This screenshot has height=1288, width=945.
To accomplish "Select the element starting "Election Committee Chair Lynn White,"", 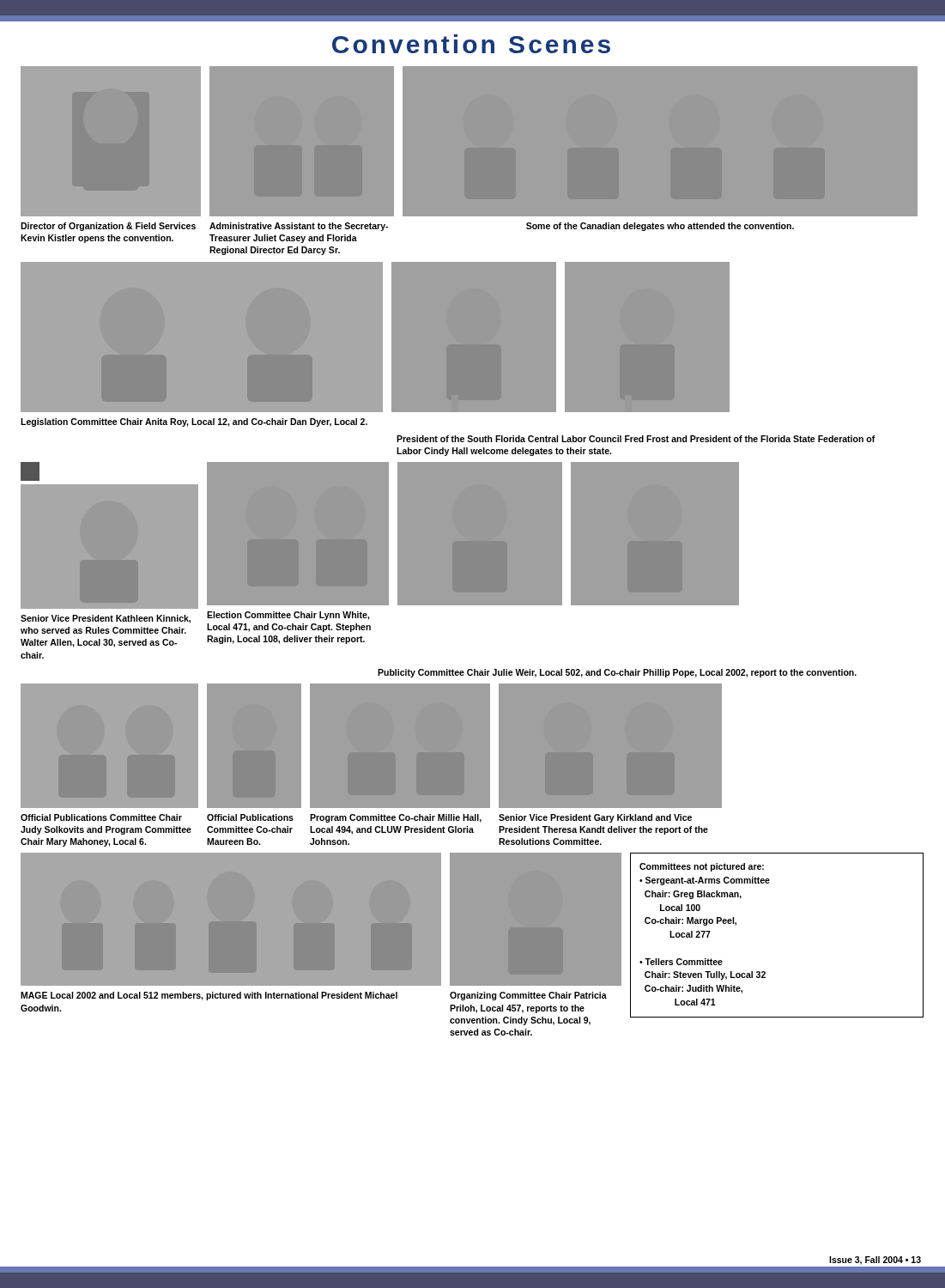I will point(289,627).
